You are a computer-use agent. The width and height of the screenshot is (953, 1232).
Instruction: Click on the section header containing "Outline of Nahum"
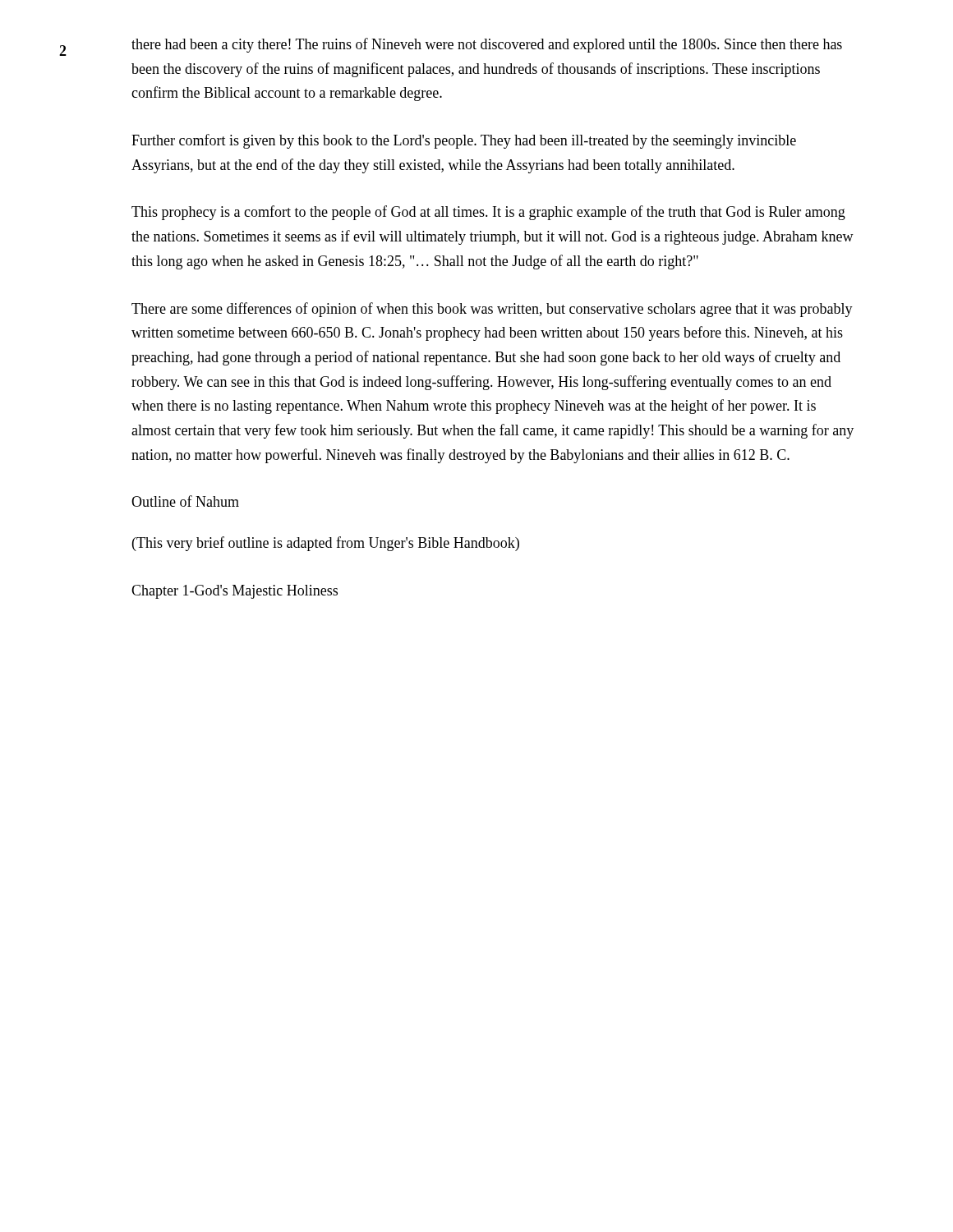185,502
